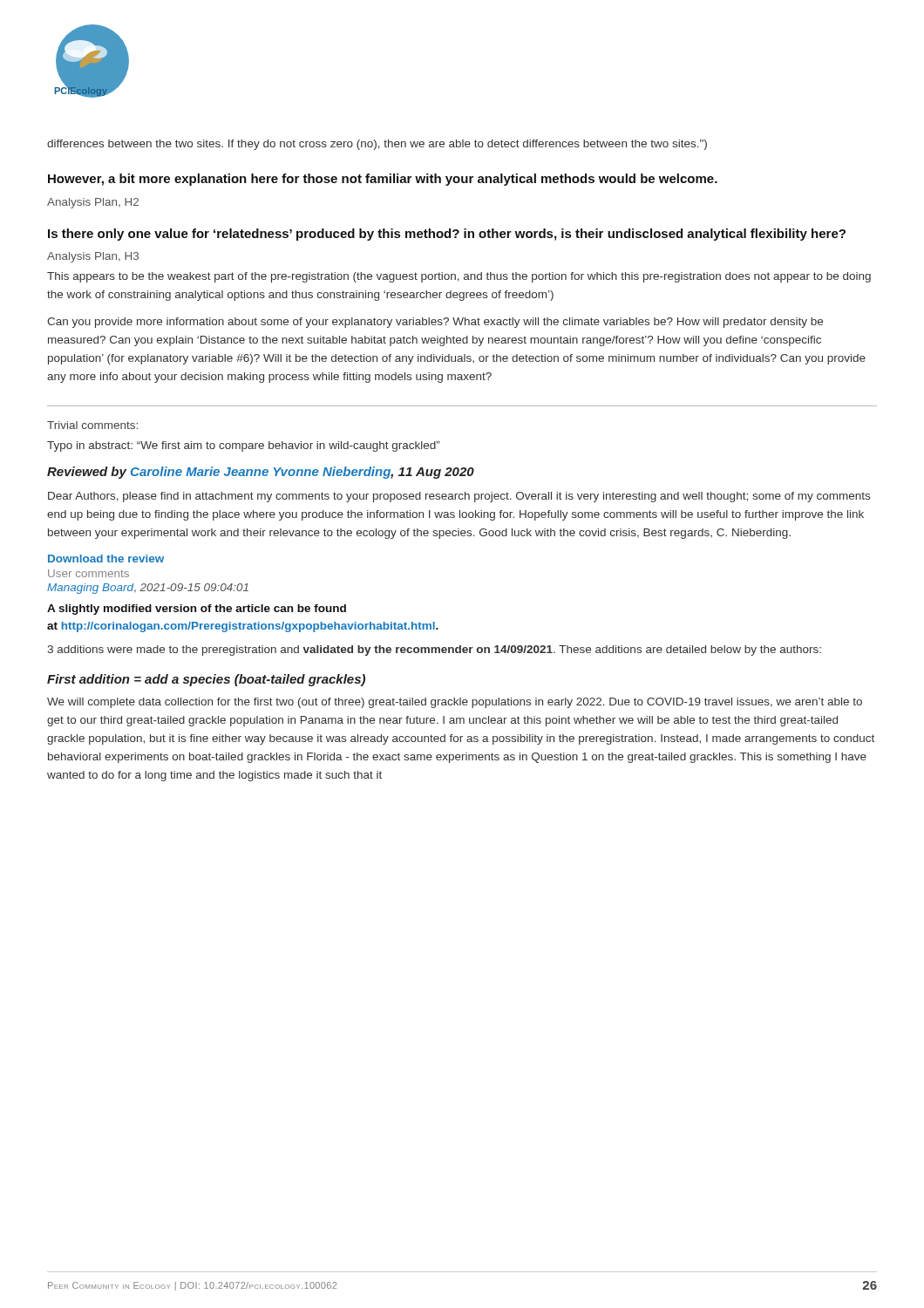Image resolution: width=924 pixels, height=1308 pixels.
Task: Find "User comments" on this page
Action: (88, 573)
